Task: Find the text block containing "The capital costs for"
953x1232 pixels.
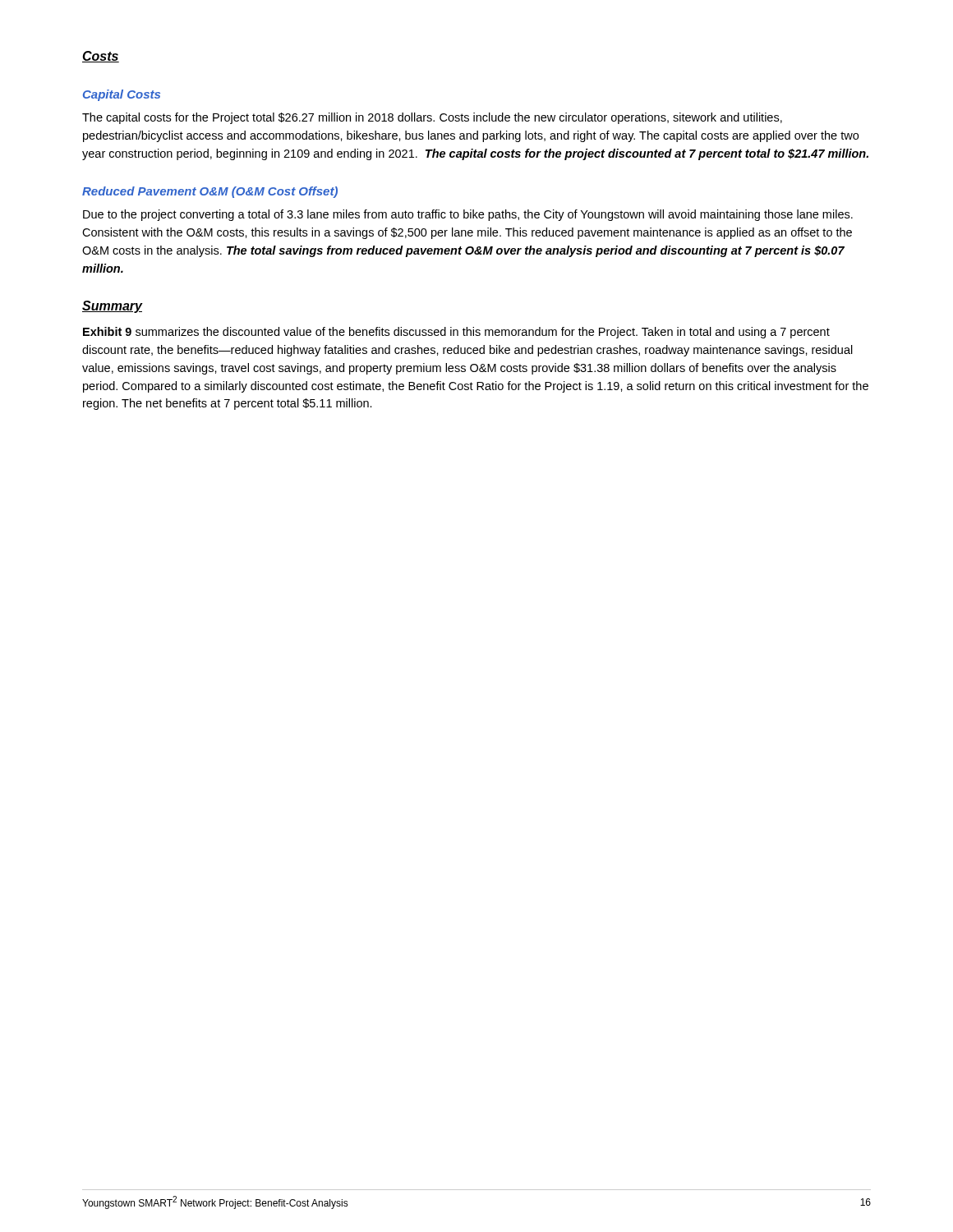Action: pos(476,135)
